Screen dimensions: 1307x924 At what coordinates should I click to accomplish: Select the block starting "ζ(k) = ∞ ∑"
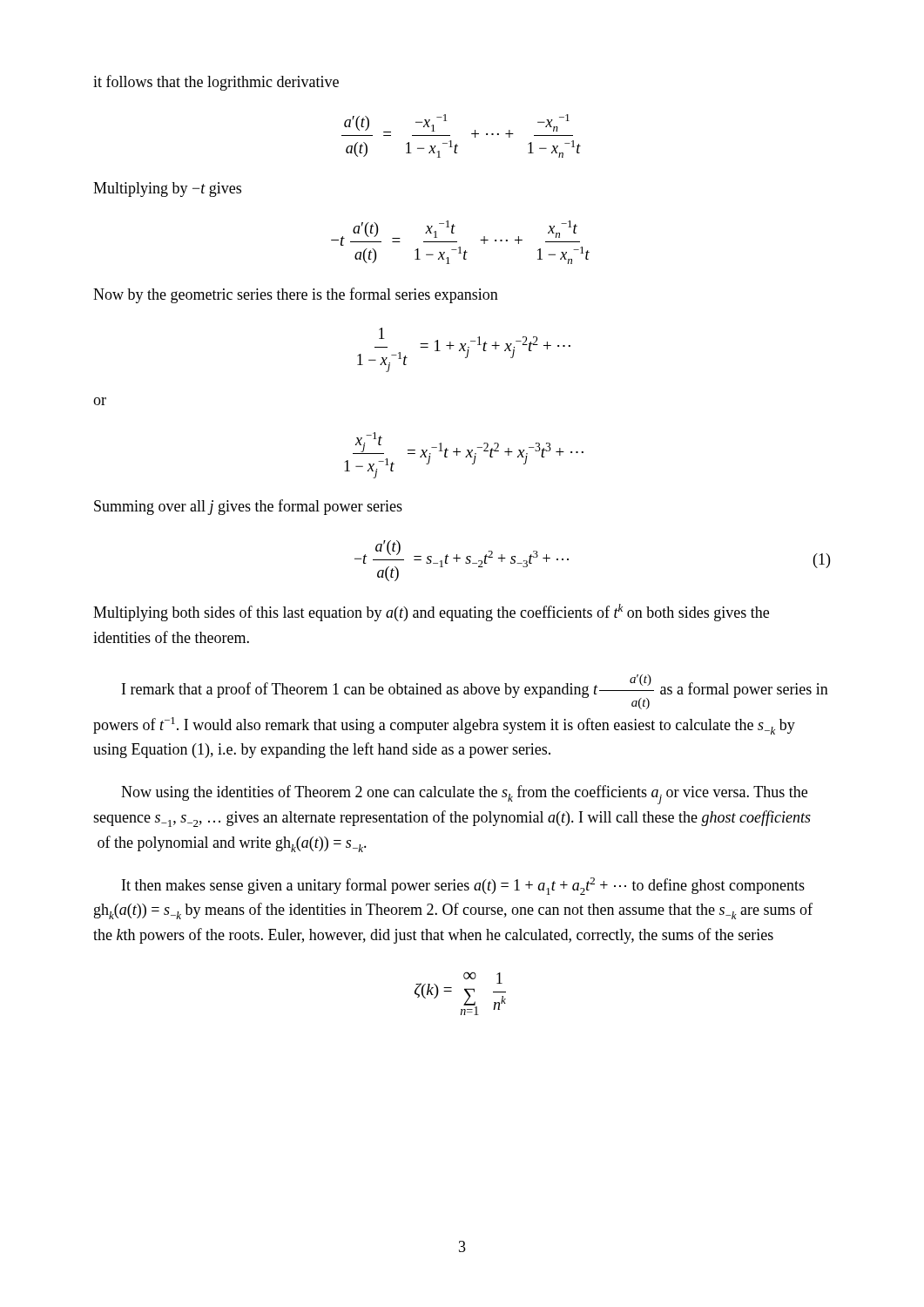pos(461,992)
